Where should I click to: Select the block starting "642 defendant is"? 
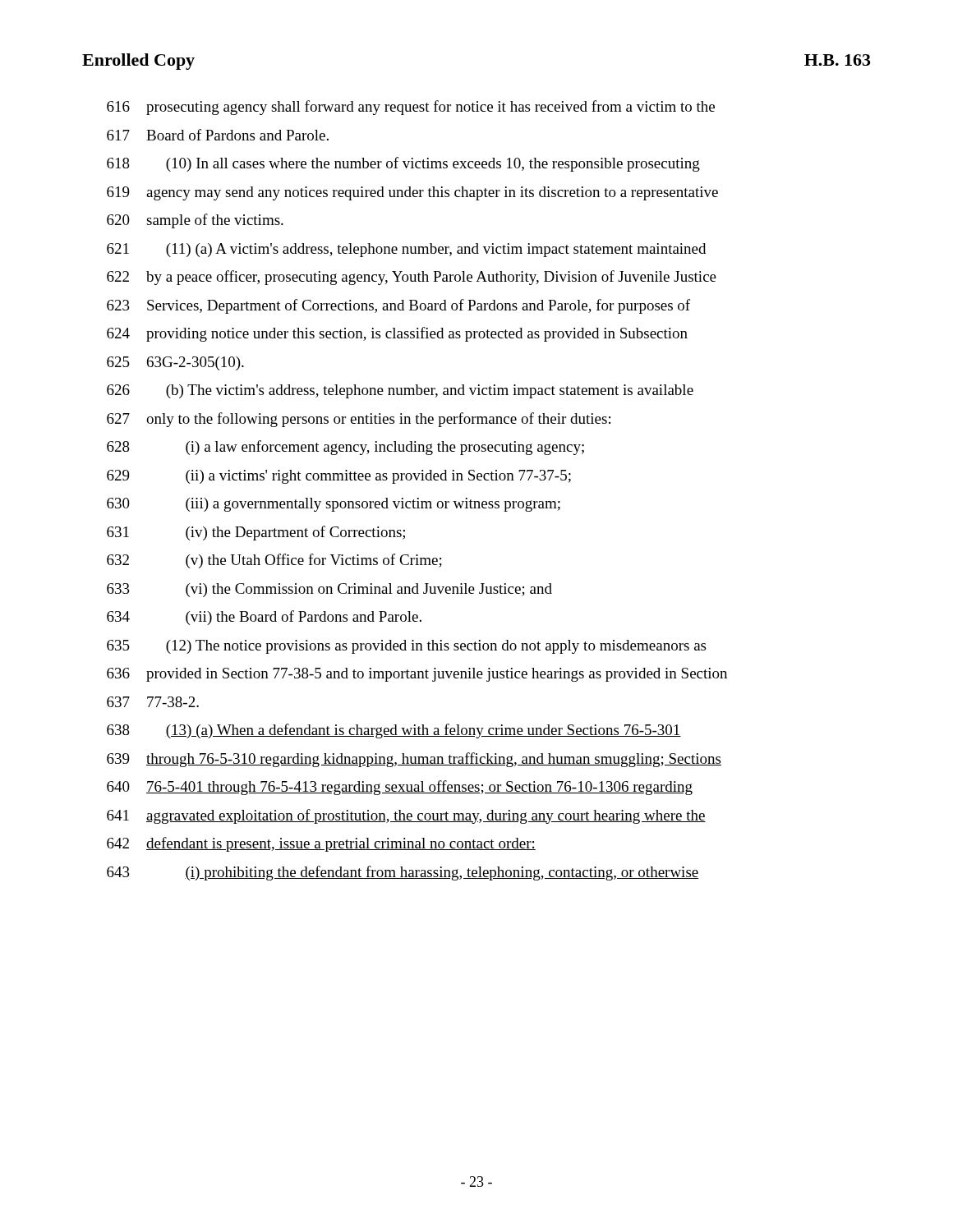476,844
